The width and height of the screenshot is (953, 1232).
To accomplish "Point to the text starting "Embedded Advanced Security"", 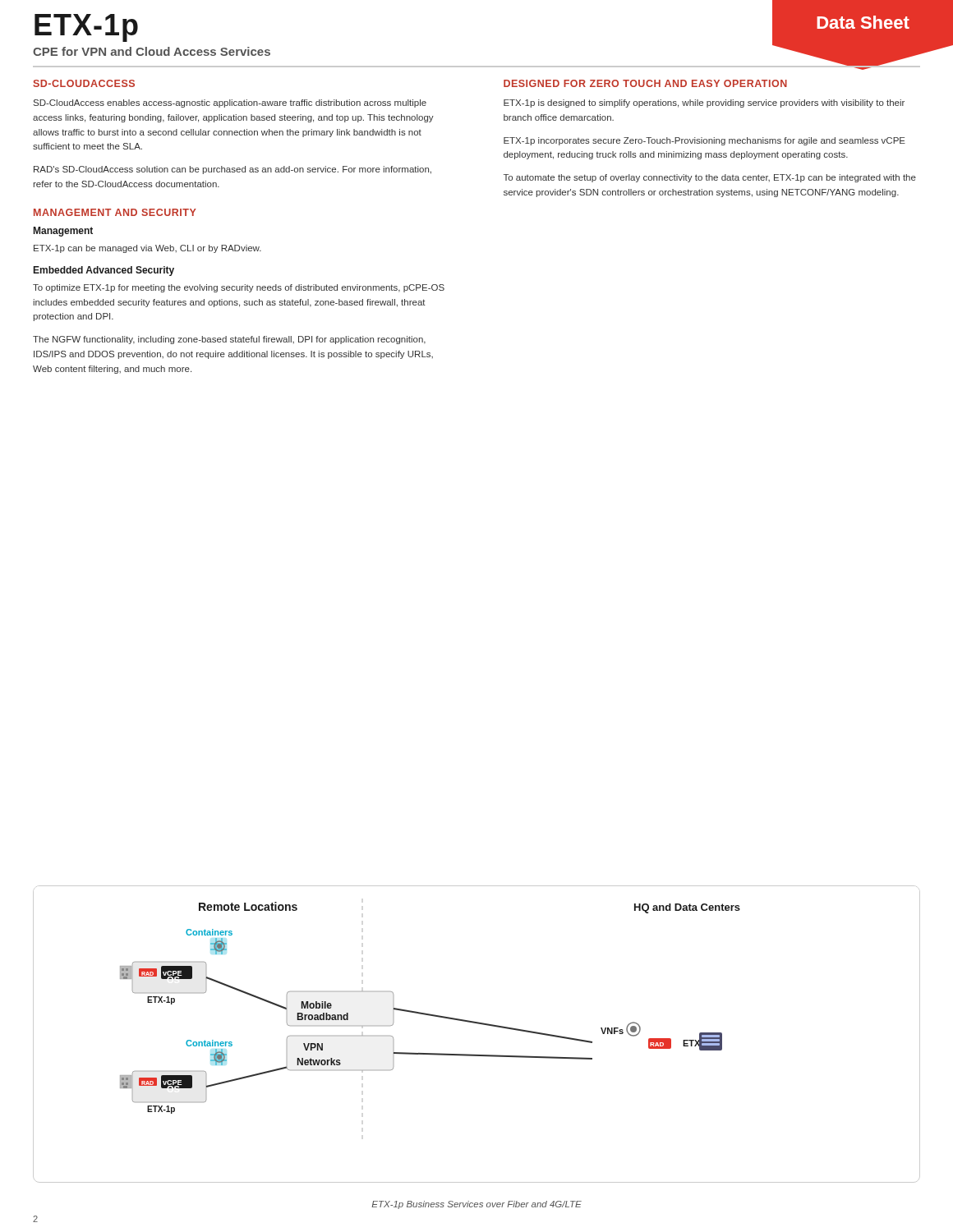I will coord(104,270).
